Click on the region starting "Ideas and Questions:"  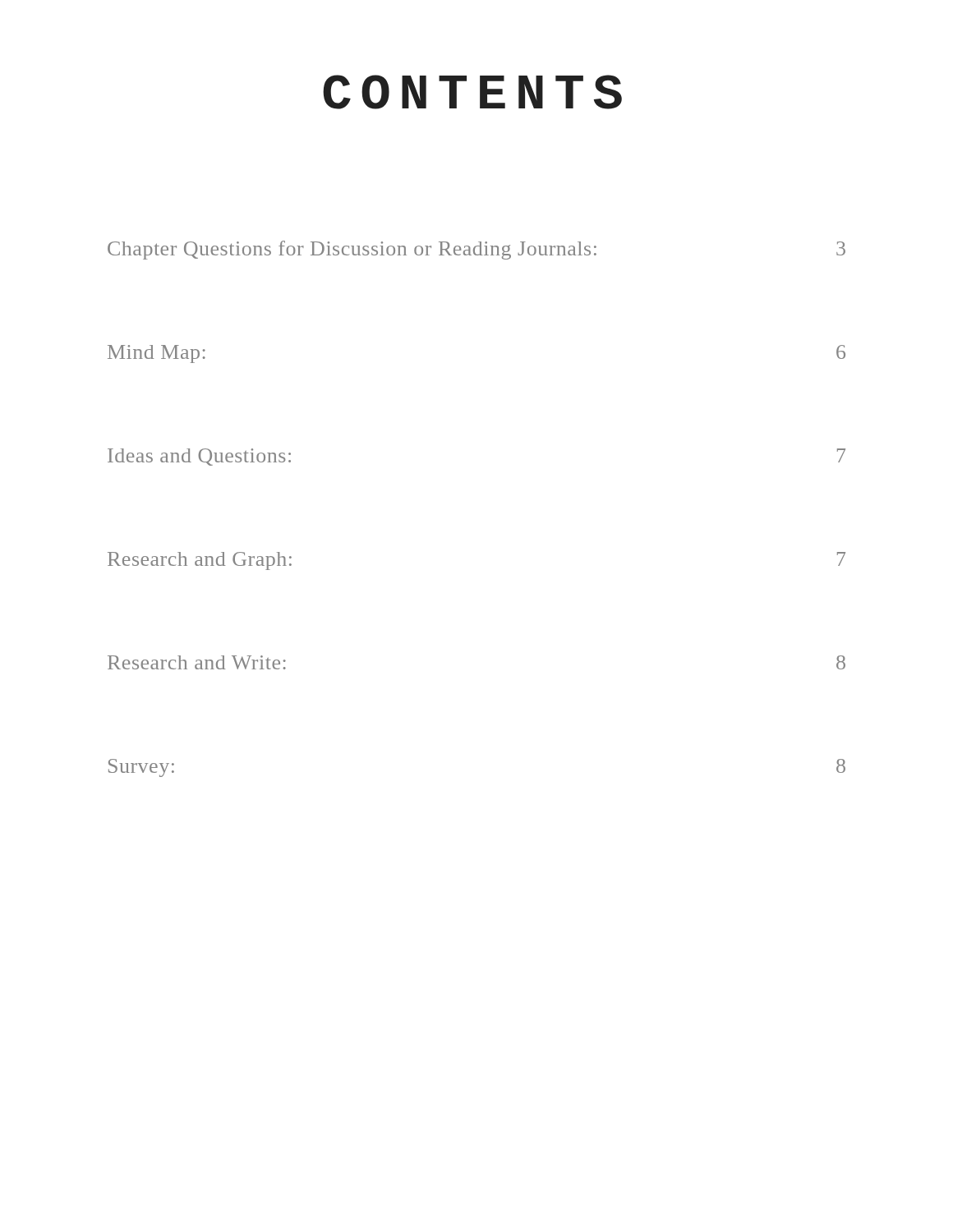point(209,460)
